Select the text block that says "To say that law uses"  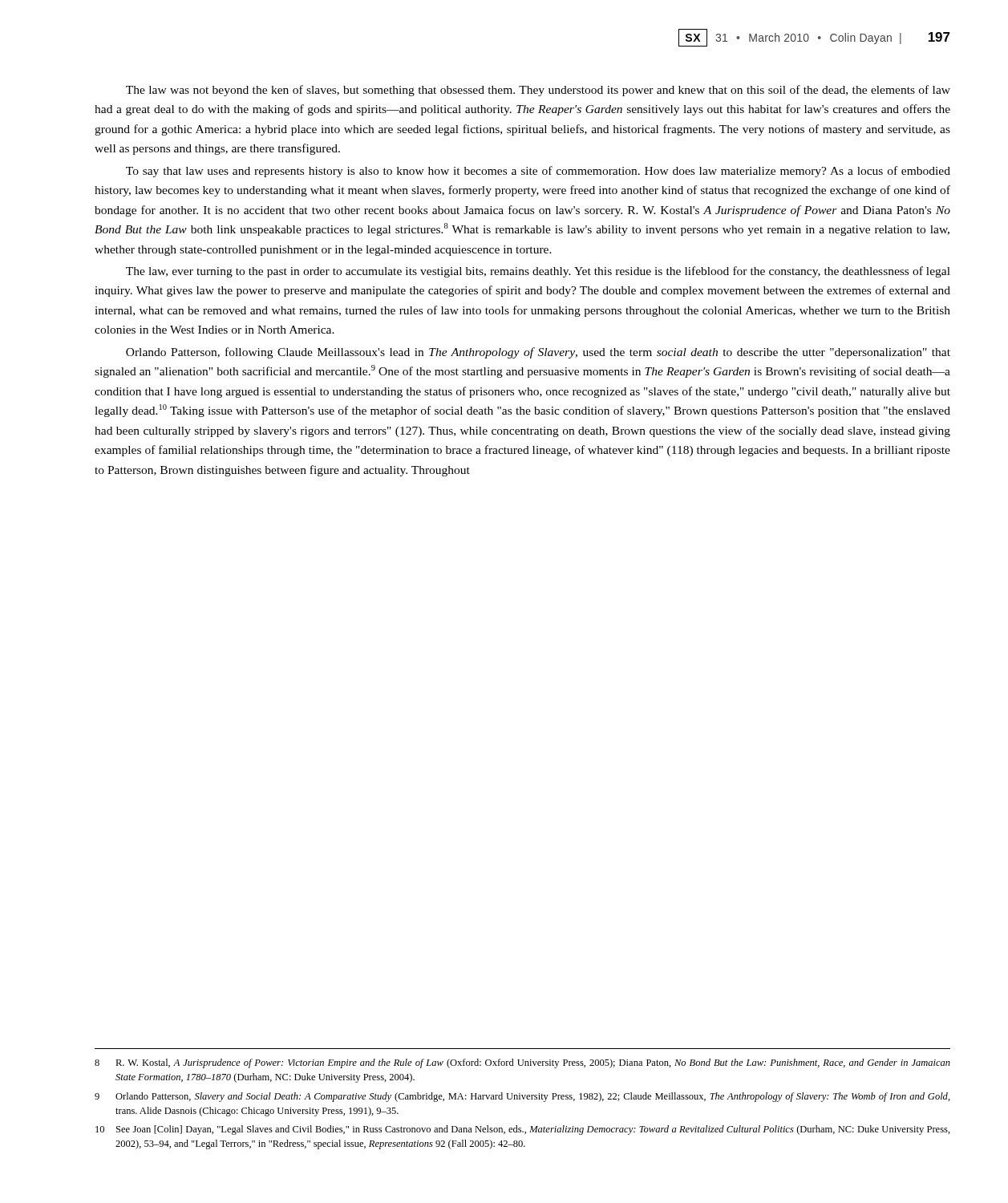pos(522,209)
